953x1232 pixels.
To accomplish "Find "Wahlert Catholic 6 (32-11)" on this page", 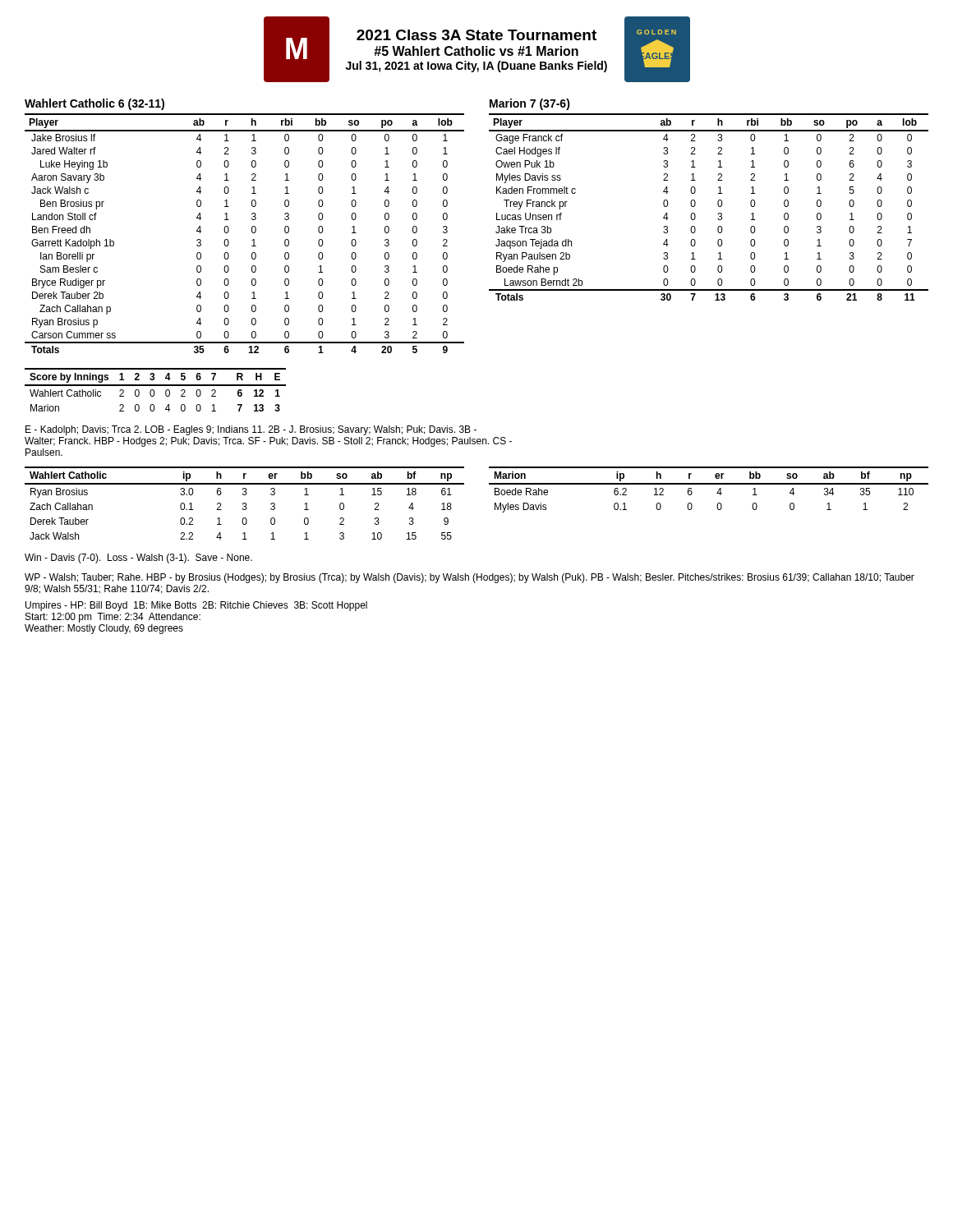I will [95, 103].
